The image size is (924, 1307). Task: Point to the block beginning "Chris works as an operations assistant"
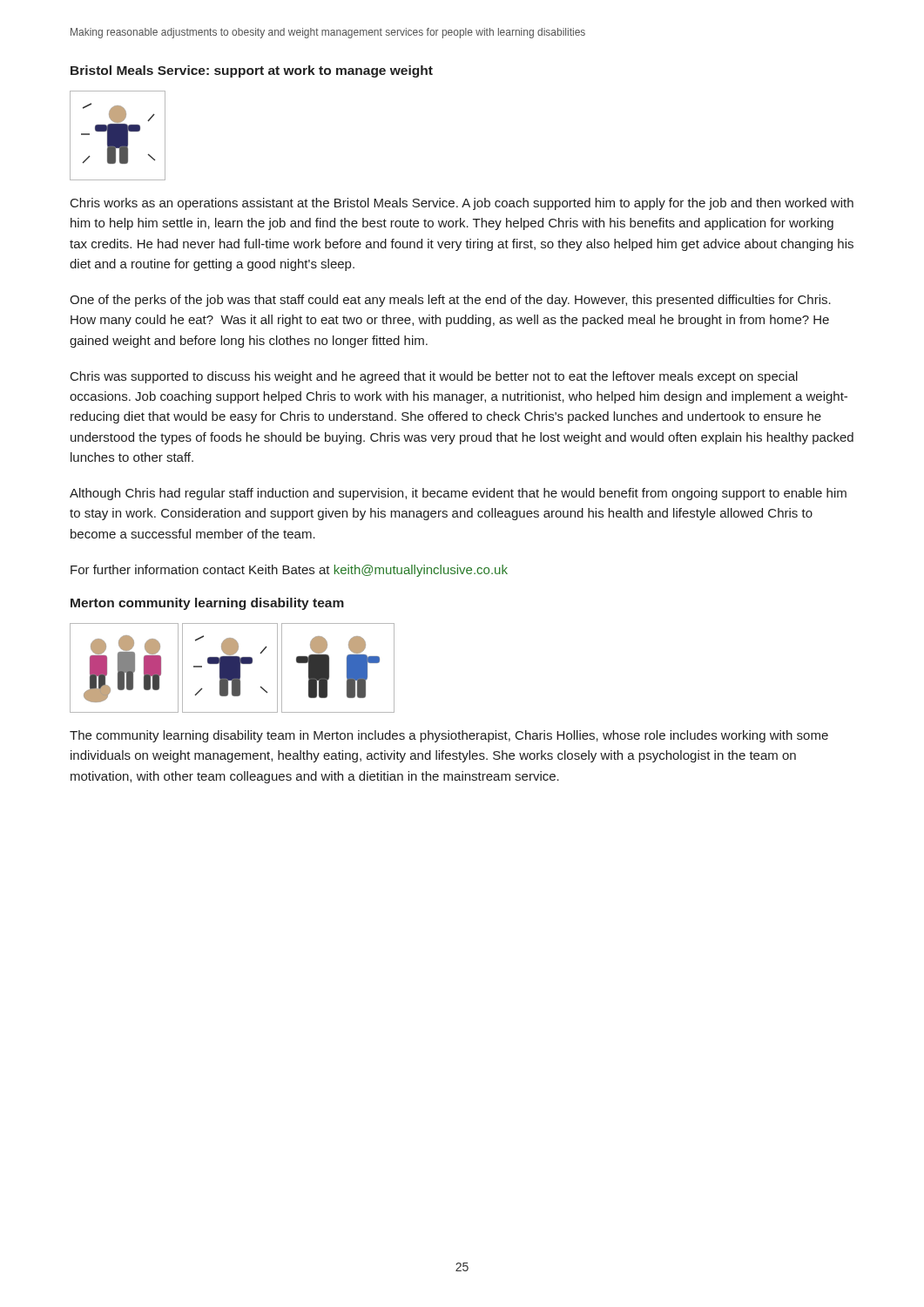462,233
